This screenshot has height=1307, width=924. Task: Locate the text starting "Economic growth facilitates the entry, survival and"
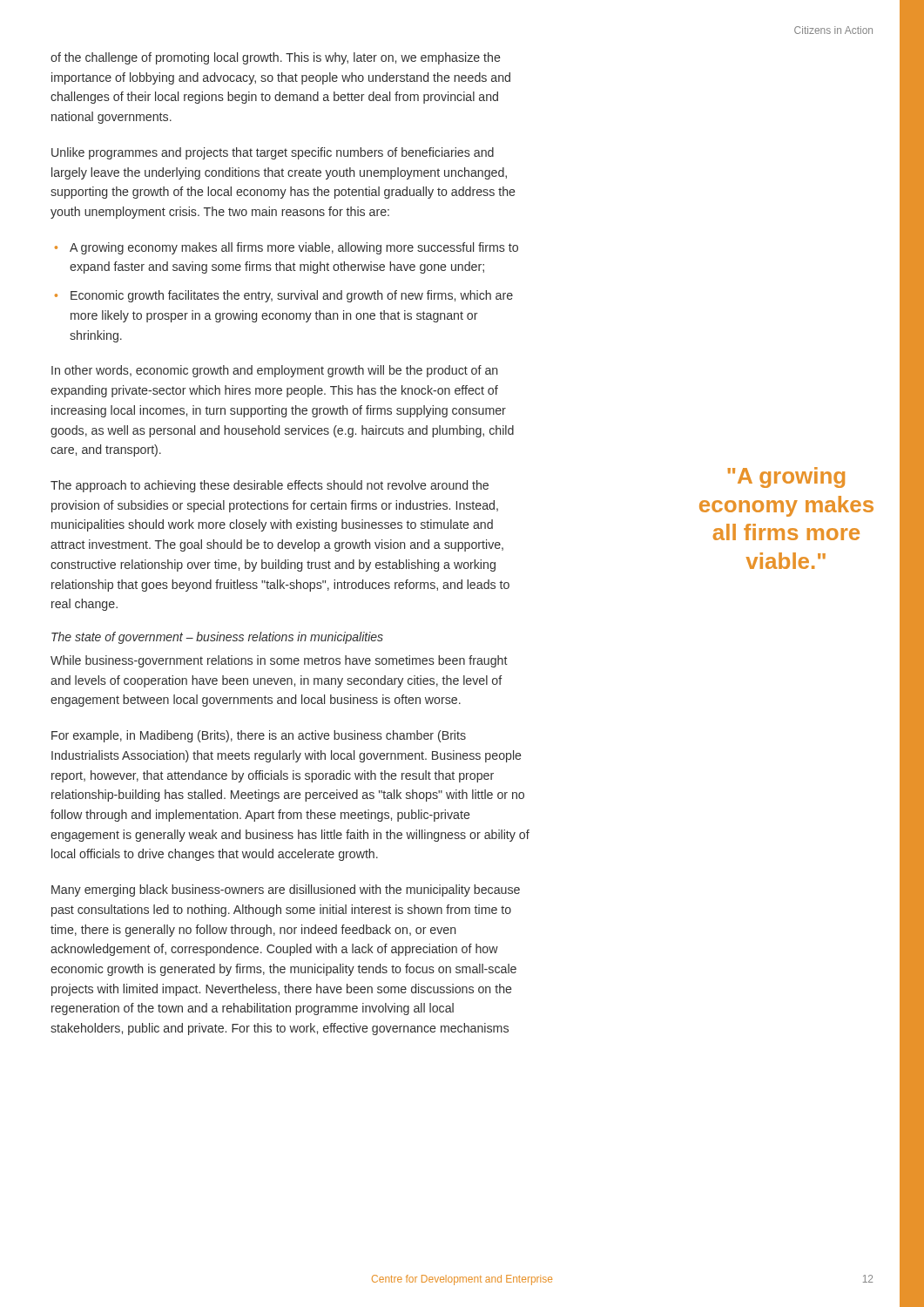(x=291, y=315)
